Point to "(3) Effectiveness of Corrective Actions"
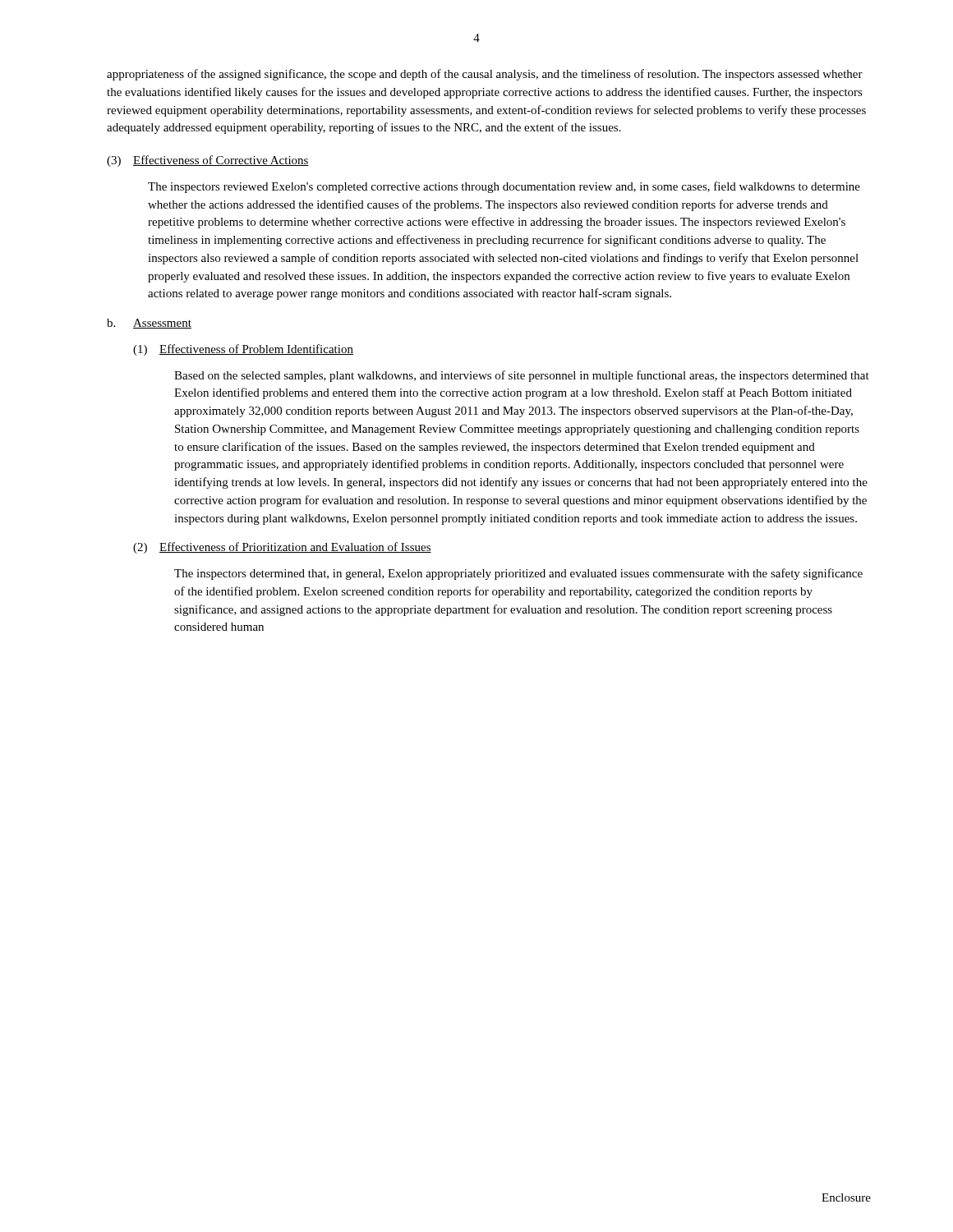 [208, 161]
